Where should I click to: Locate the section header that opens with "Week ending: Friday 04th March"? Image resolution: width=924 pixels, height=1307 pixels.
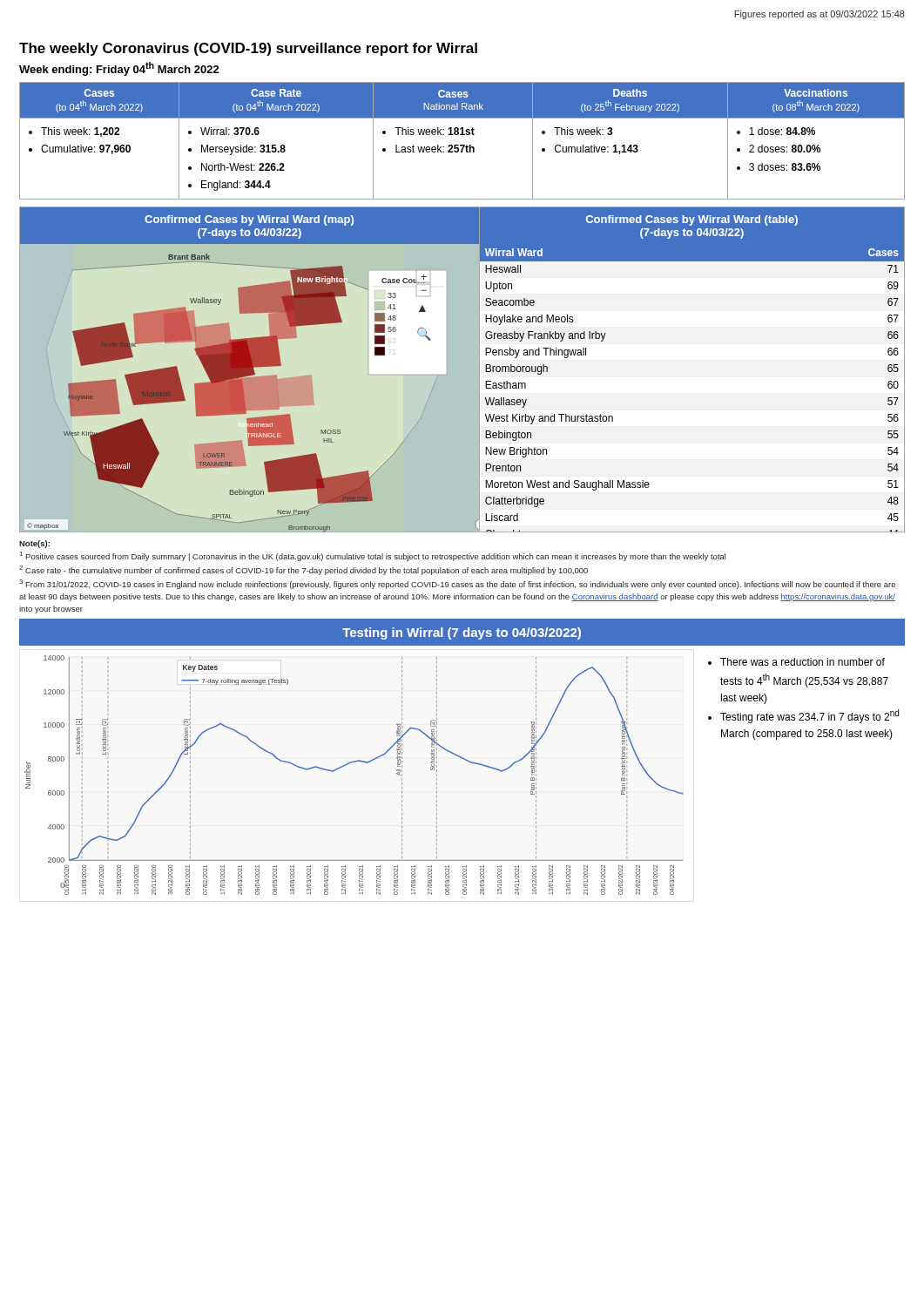[119, 68]
